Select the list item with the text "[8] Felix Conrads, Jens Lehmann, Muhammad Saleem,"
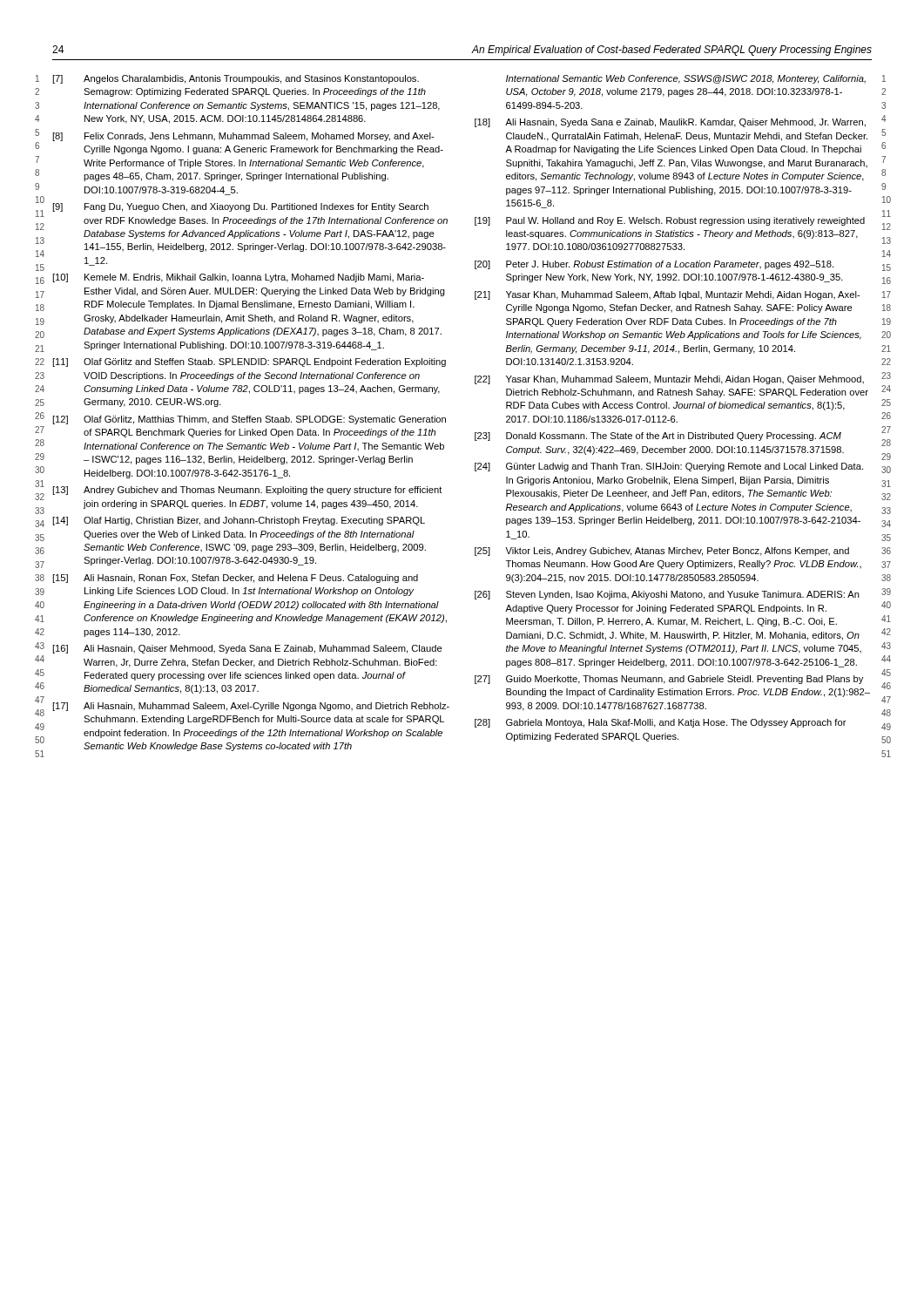This screenshot has height=1307, width=924. click(x=251, y=163)
